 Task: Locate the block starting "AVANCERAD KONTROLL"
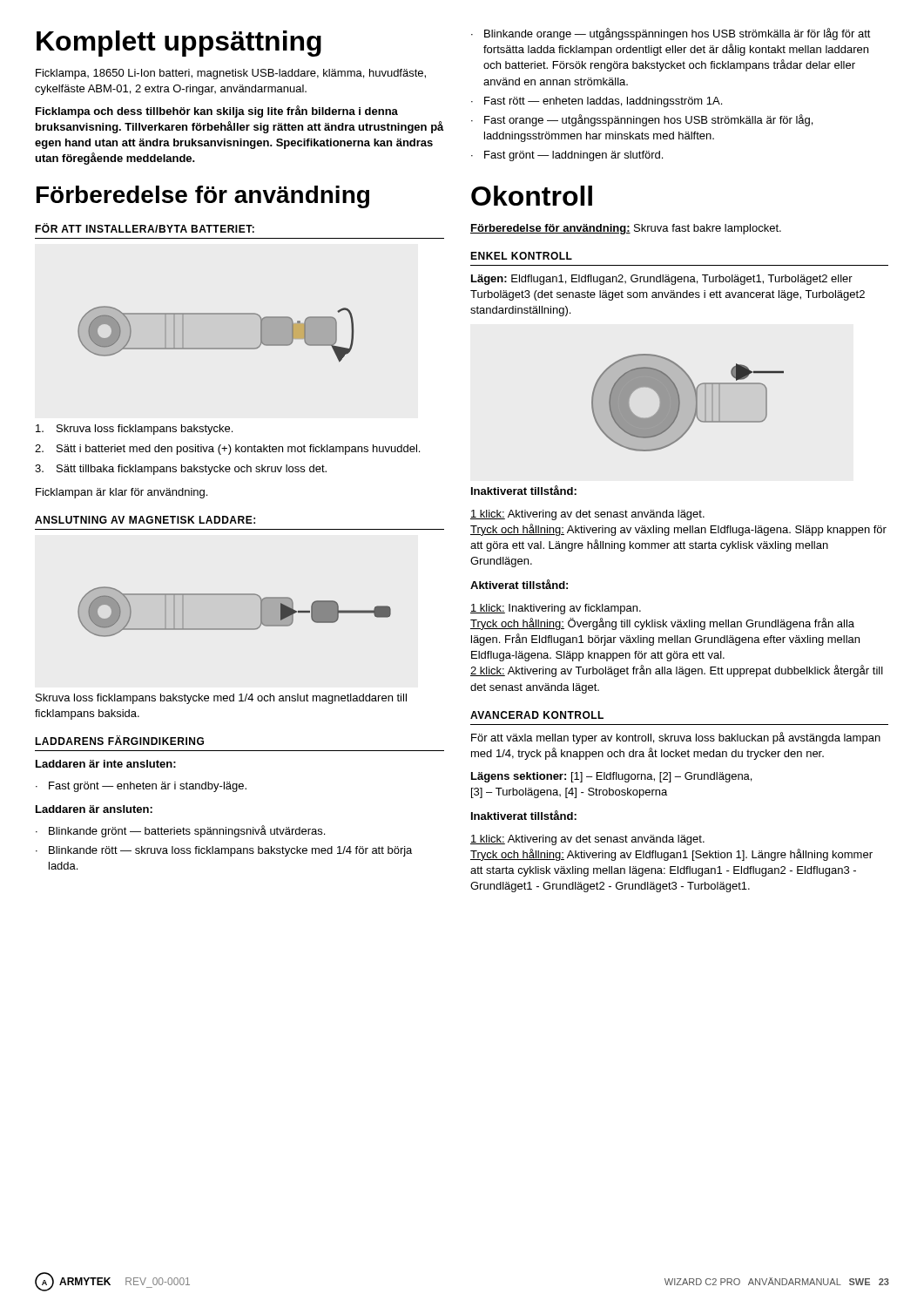coord(679,717)
